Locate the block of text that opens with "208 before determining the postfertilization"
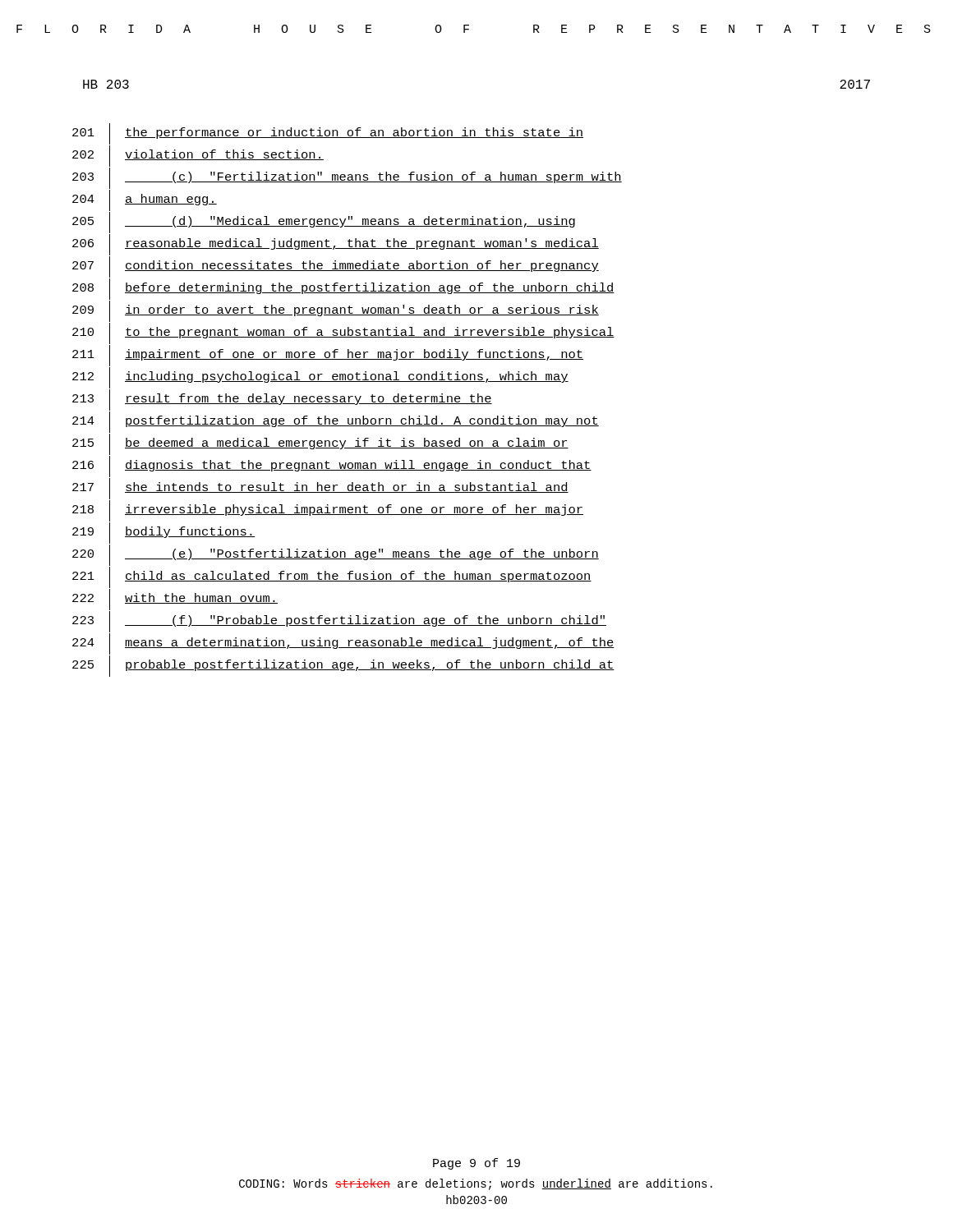Screen dimensions: 1232x953 [x=332, y=289]
